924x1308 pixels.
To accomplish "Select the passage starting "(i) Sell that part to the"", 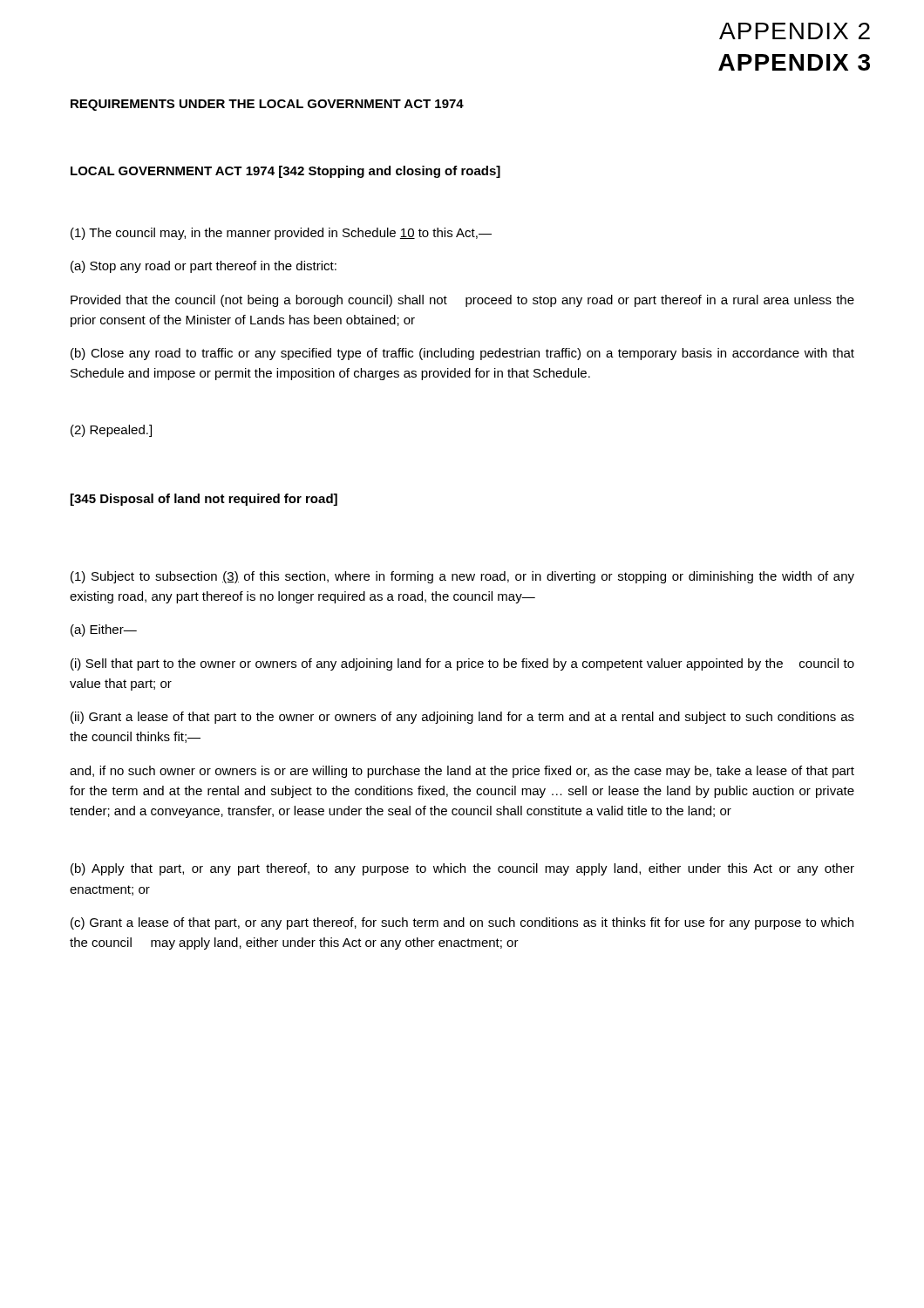I will [x=462, y=673].
